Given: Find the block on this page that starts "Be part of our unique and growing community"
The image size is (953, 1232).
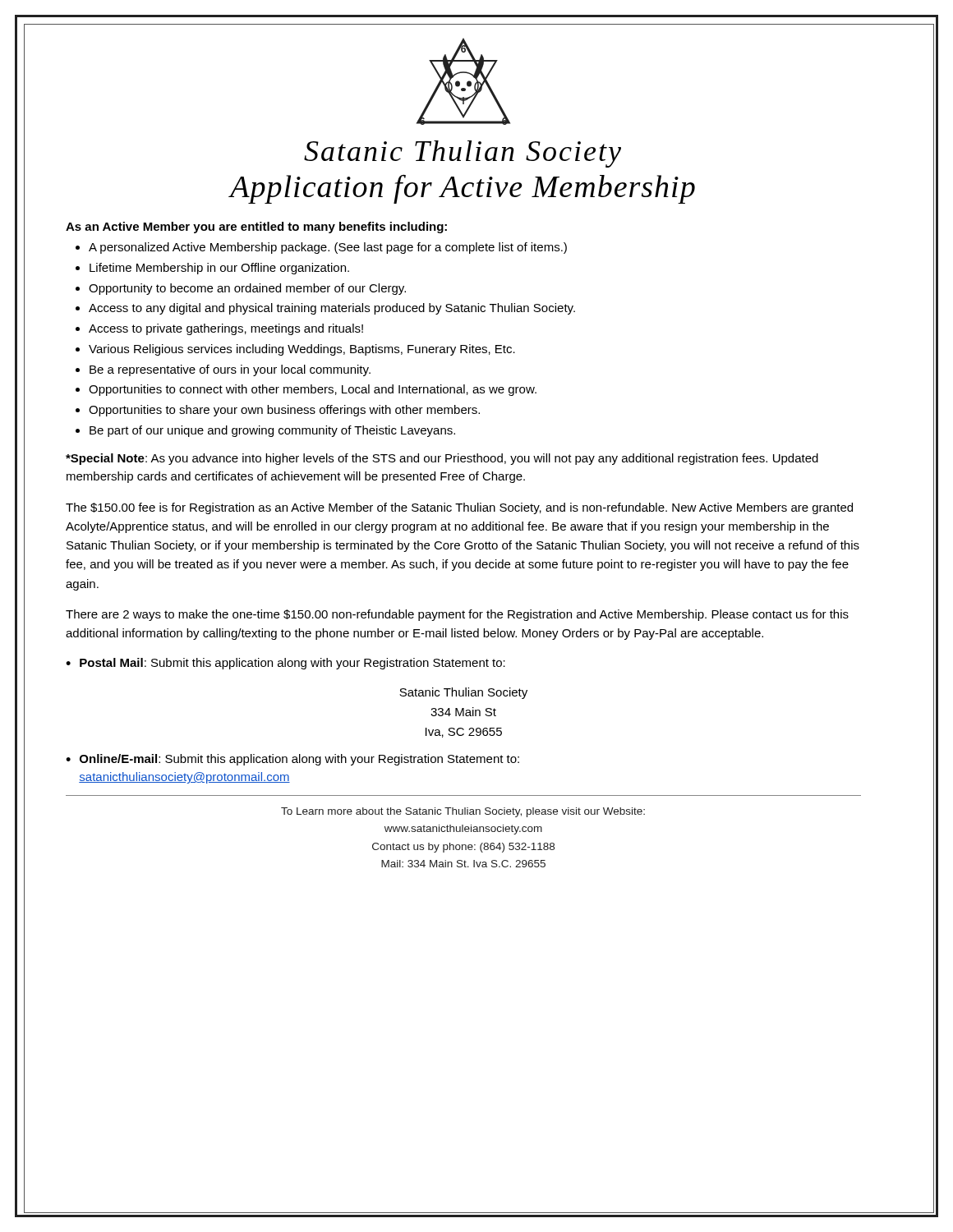Looking at the screenshot, I should [273, 430].
